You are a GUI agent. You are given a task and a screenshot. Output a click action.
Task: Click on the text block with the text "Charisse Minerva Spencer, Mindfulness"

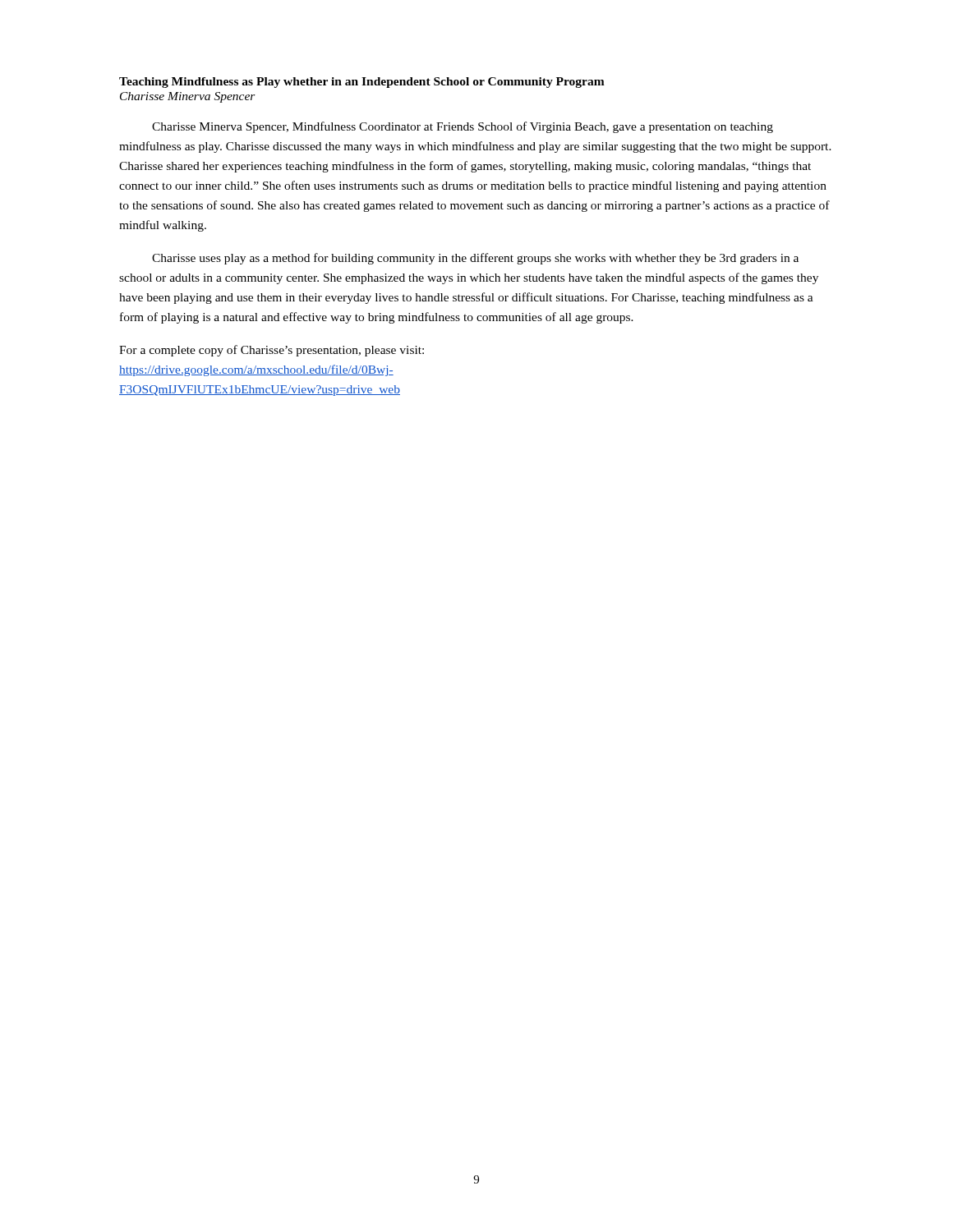(475, 175)
